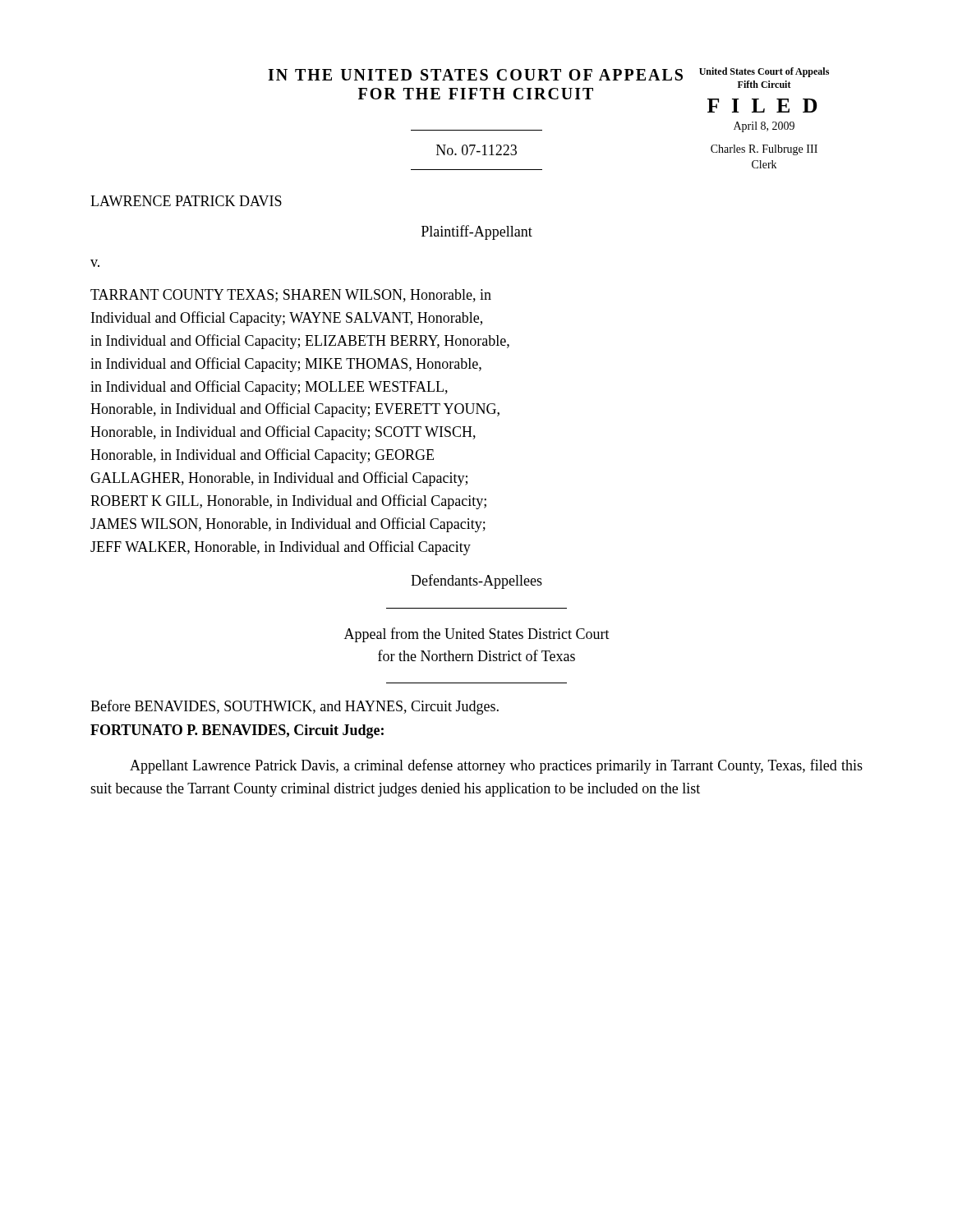This screenshot has height=1232, width=953.
Task: Select the text starting "Before BENAVIDES, SOUTHWICK, and"
Action: (x=295, y=706)
